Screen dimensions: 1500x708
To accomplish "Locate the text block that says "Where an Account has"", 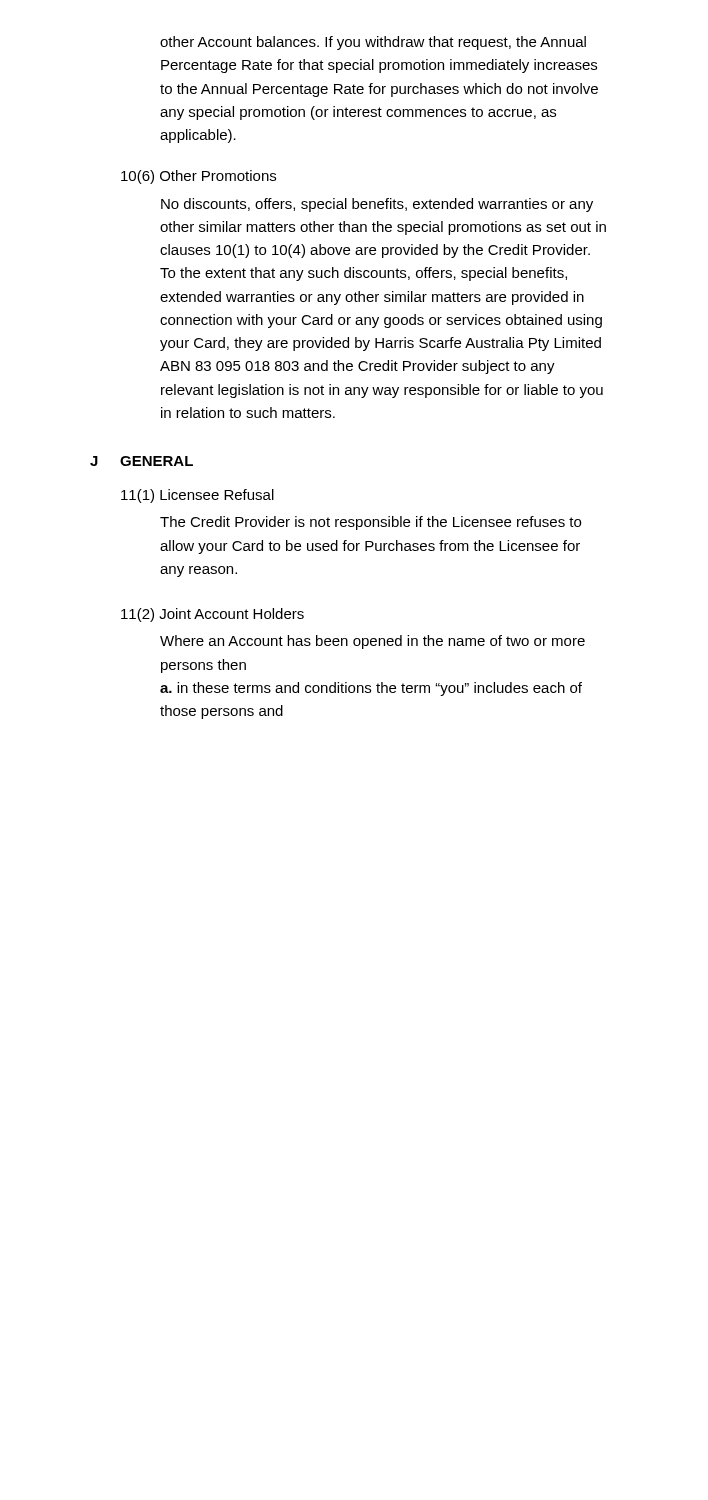I will click(x=384, y=676).
